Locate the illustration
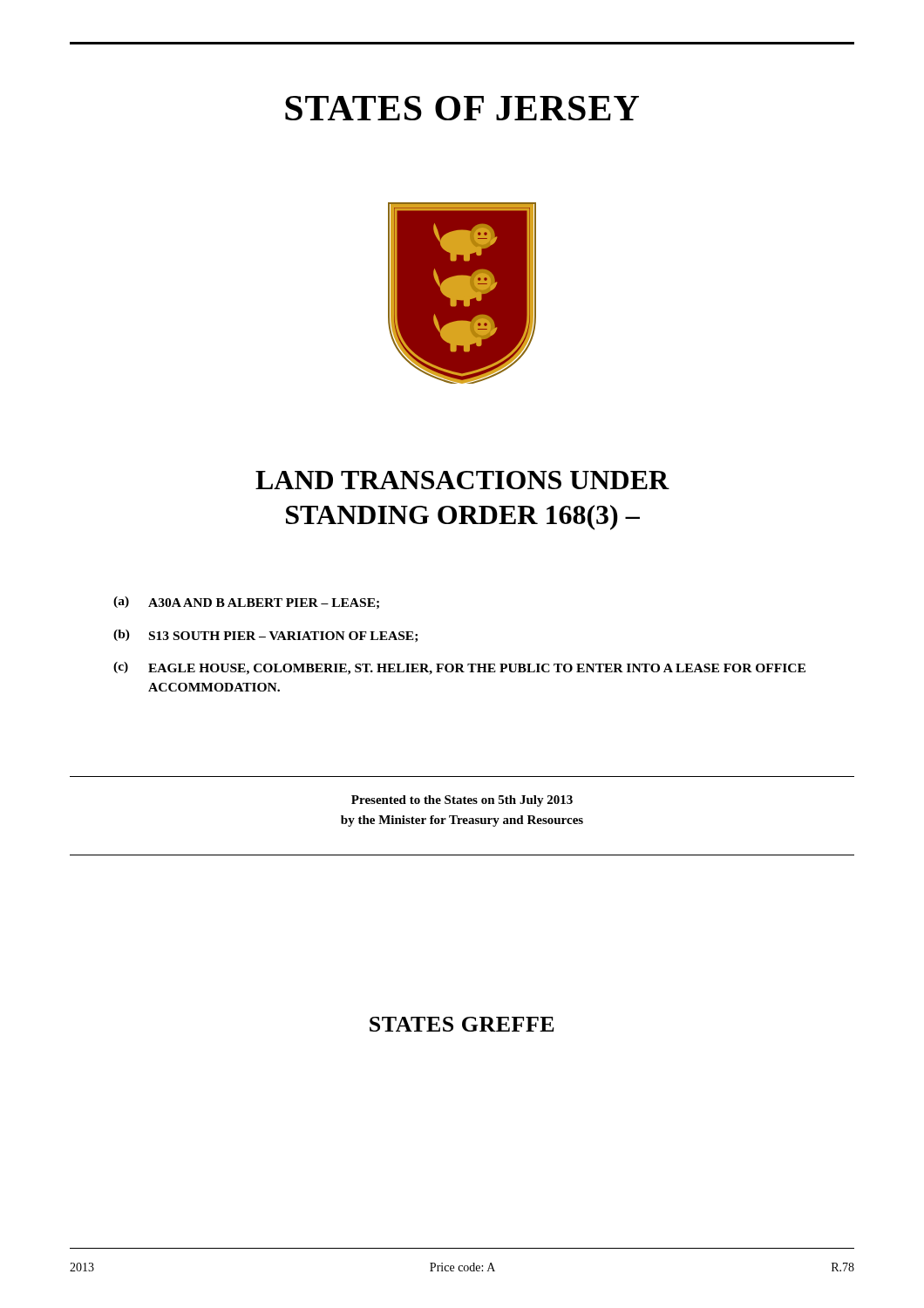 click(462, 294)
